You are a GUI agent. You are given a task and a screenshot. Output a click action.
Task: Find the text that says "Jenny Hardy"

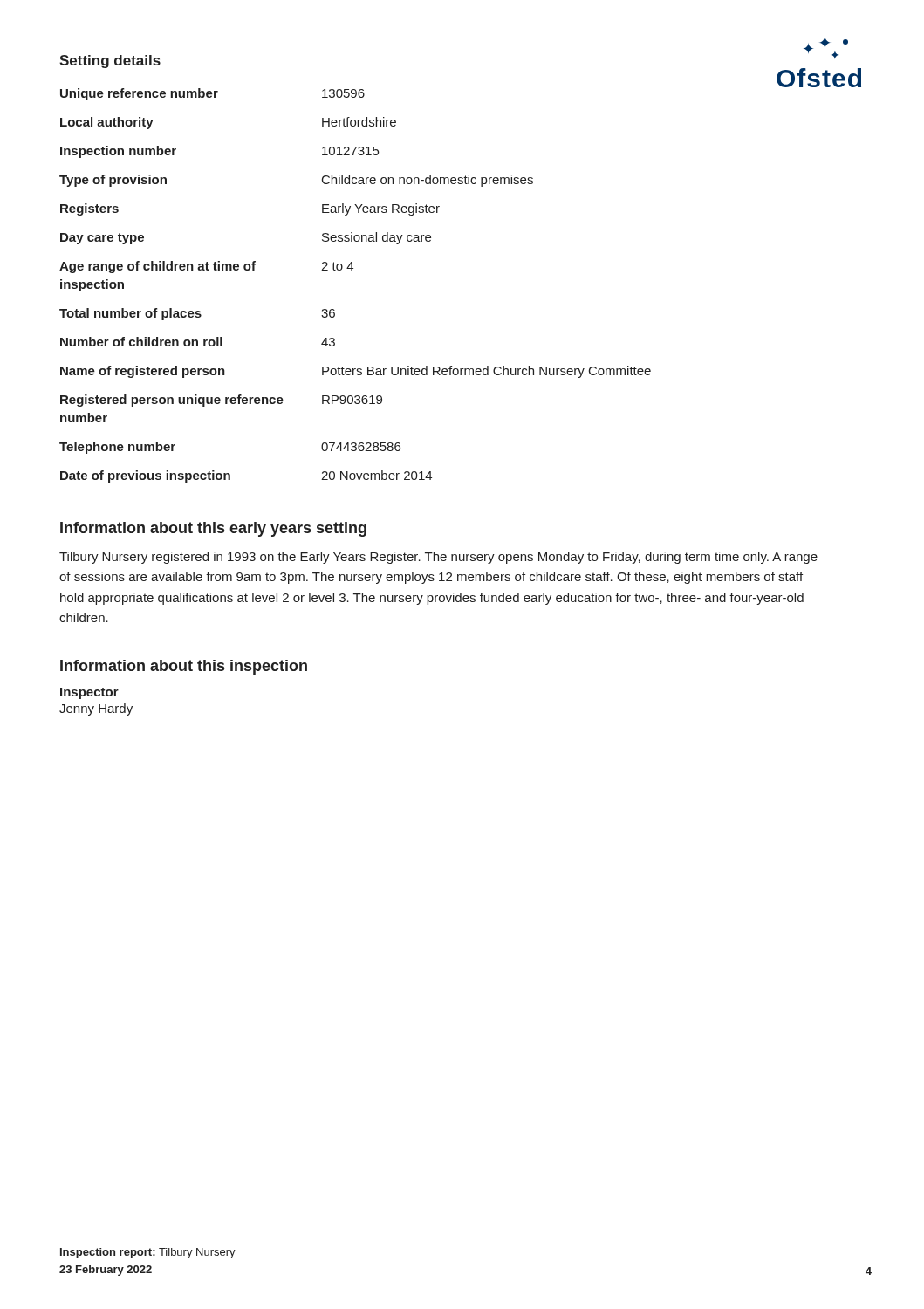tap(96, 708)
